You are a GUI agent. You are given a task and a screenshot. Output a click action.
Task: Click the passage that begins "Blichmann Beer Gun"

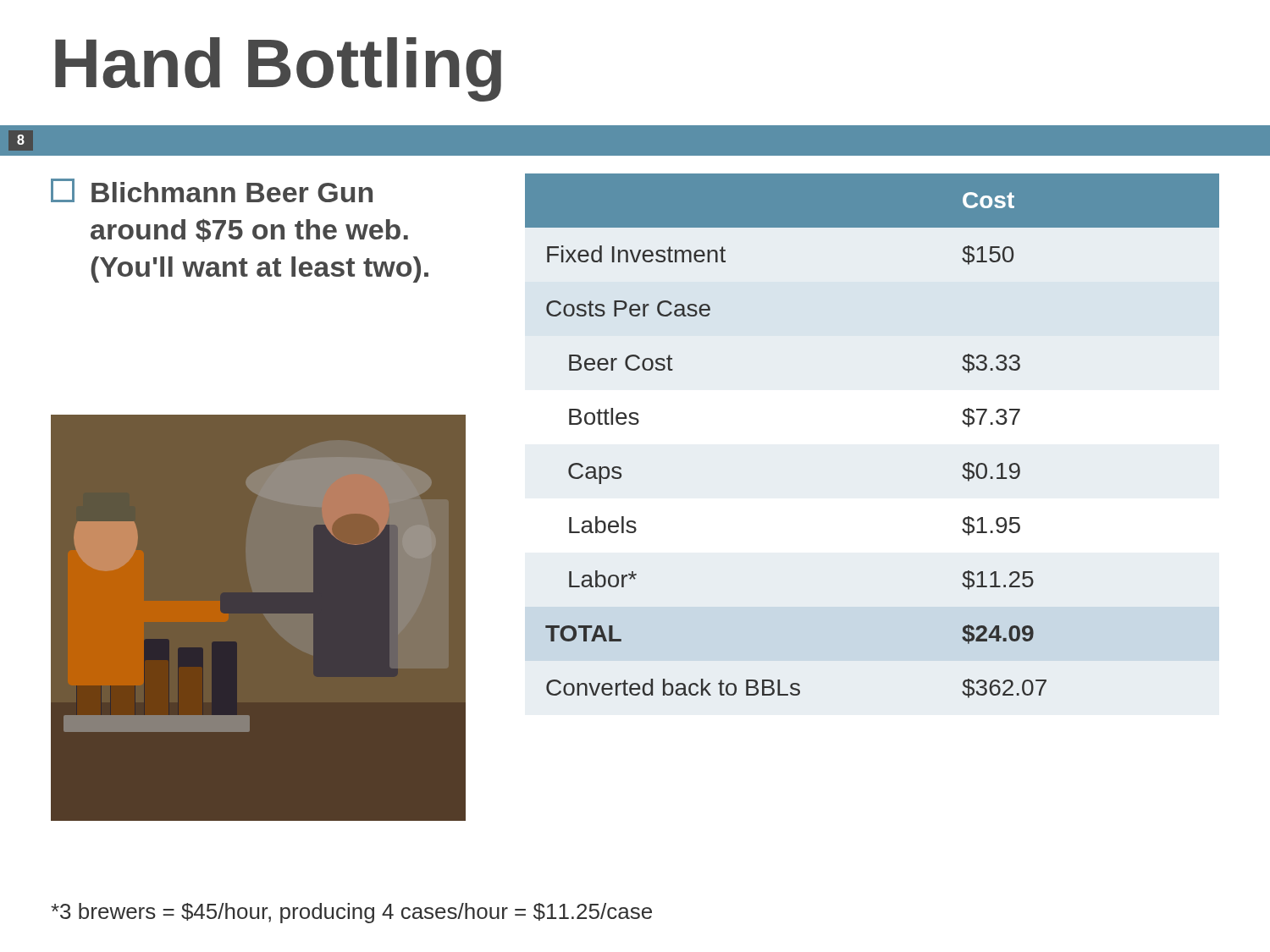[x=254, y=230]
